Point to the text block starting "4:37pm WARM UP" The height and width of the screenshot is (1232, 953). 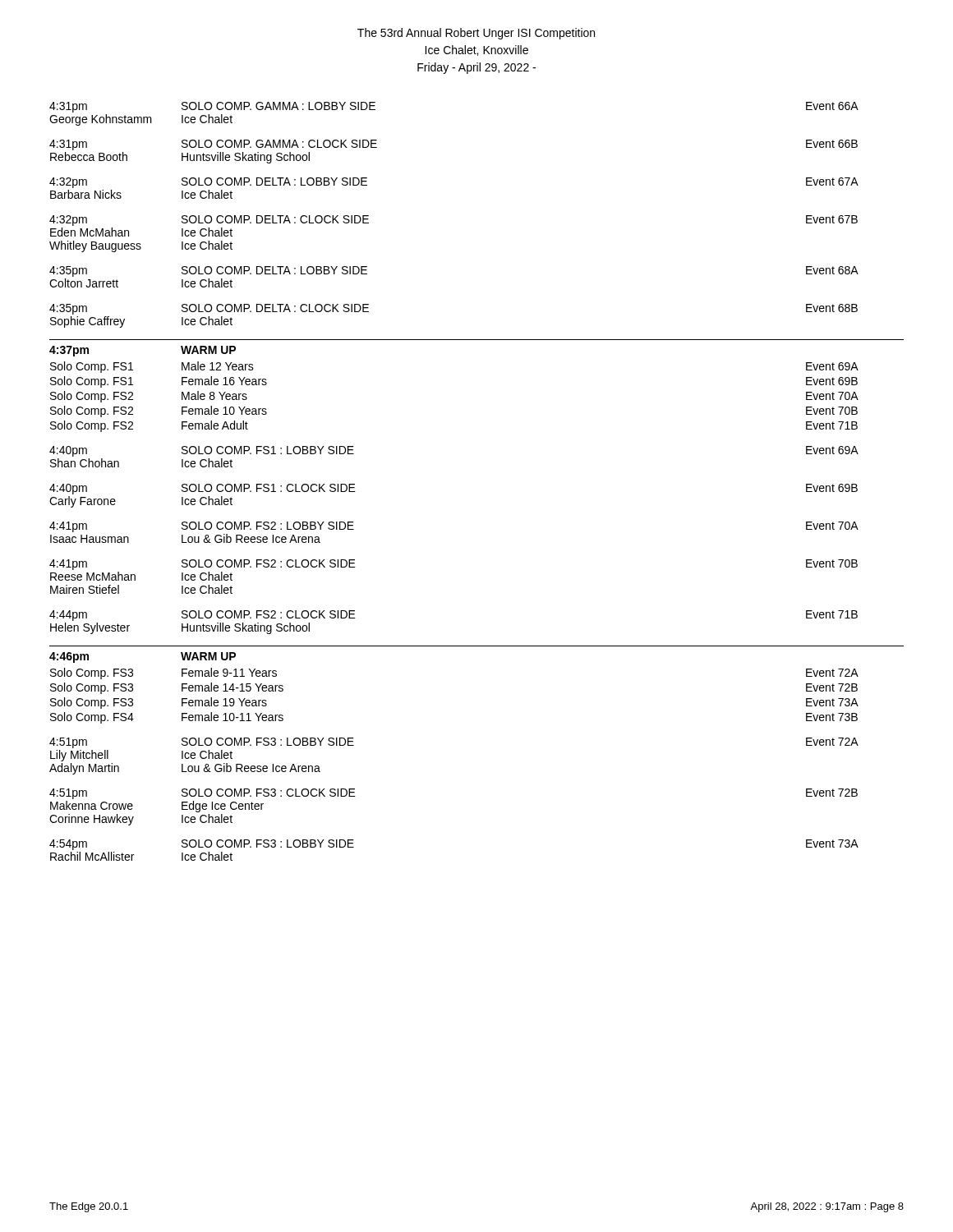pos(69,351)
